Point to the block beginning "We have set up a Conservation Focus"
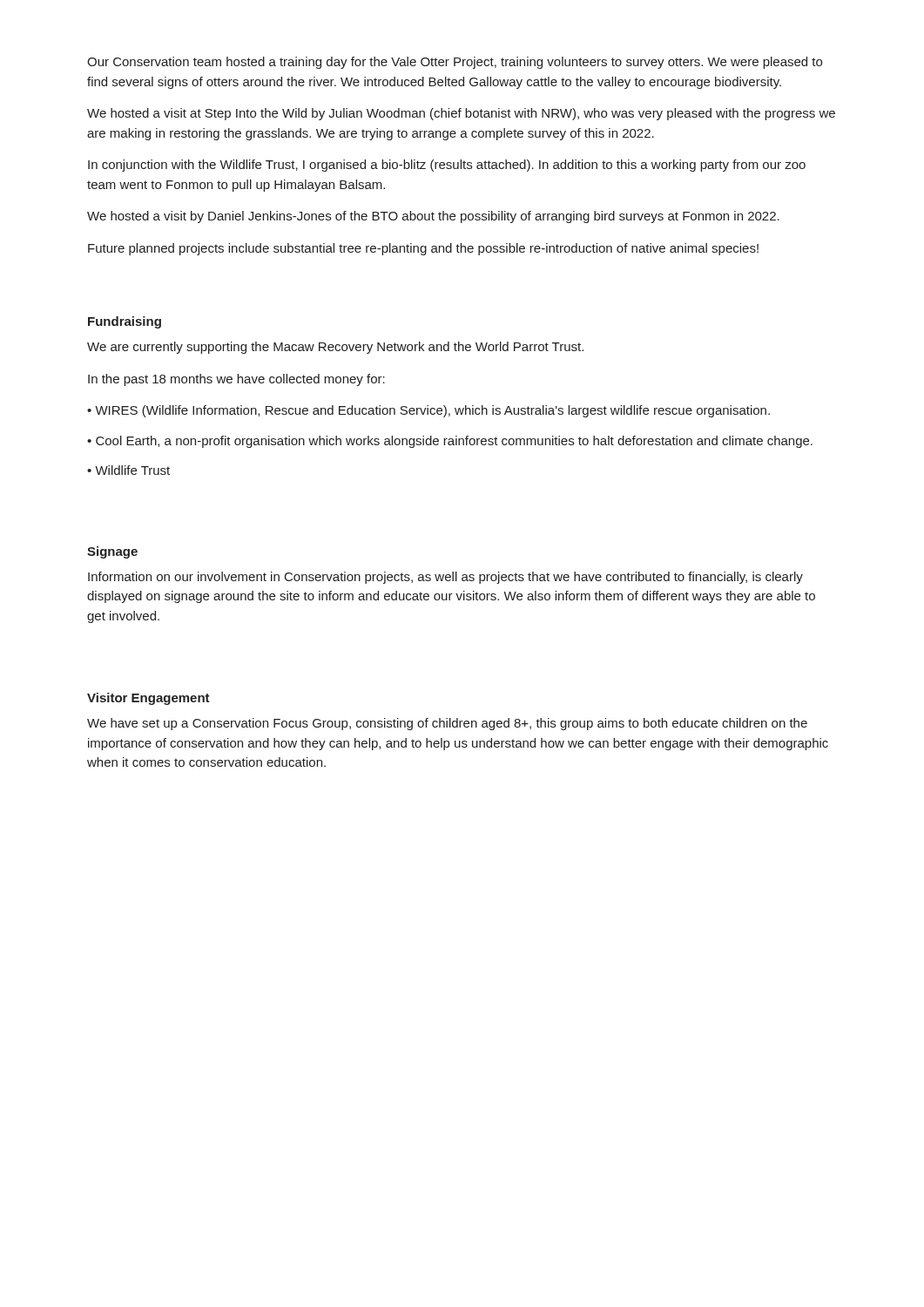The width and height of the screenshot is (924, 1307). coord(458,742)
